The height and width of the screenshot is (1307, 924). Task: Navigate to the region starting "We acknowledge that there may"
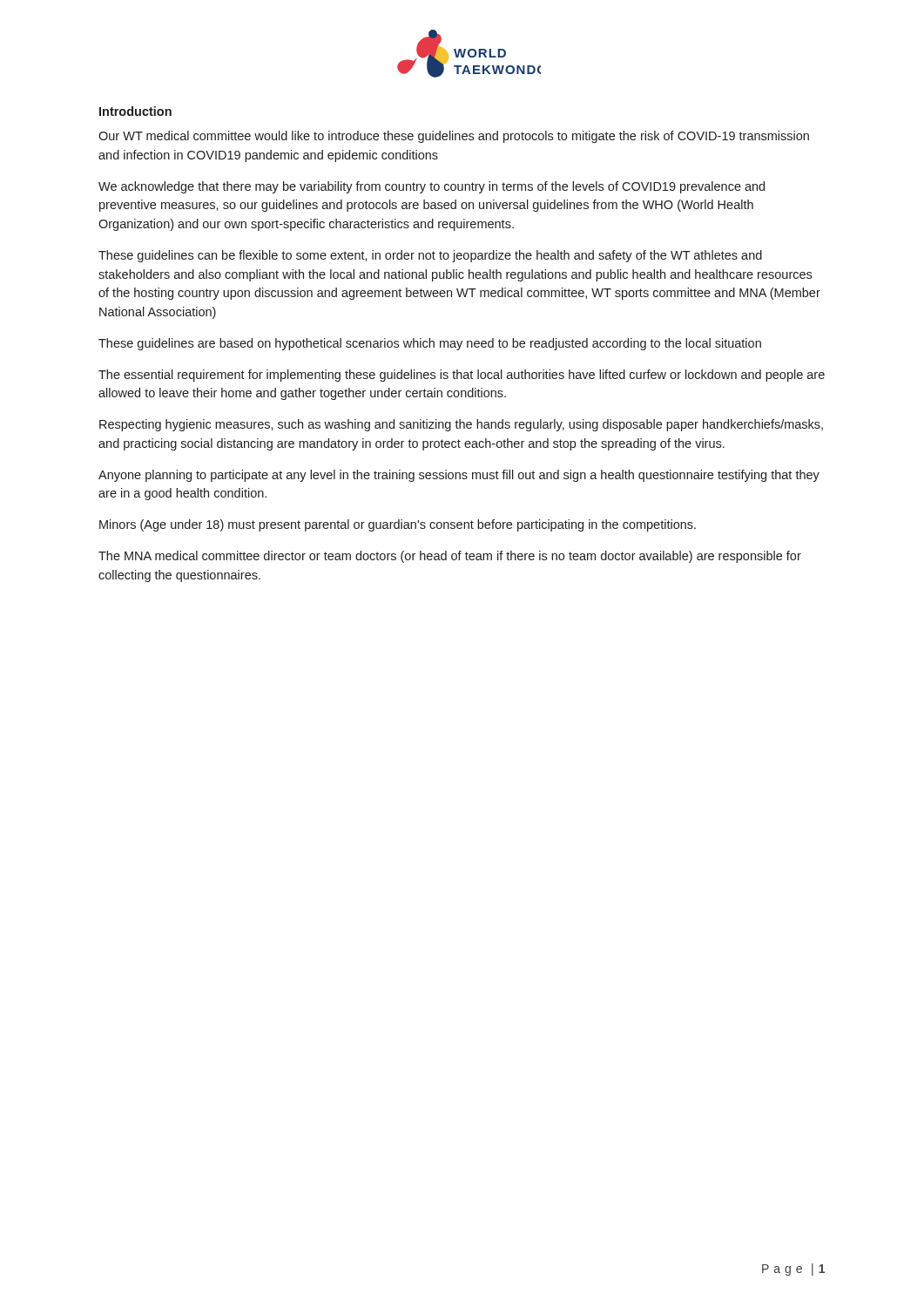(432, 205)
